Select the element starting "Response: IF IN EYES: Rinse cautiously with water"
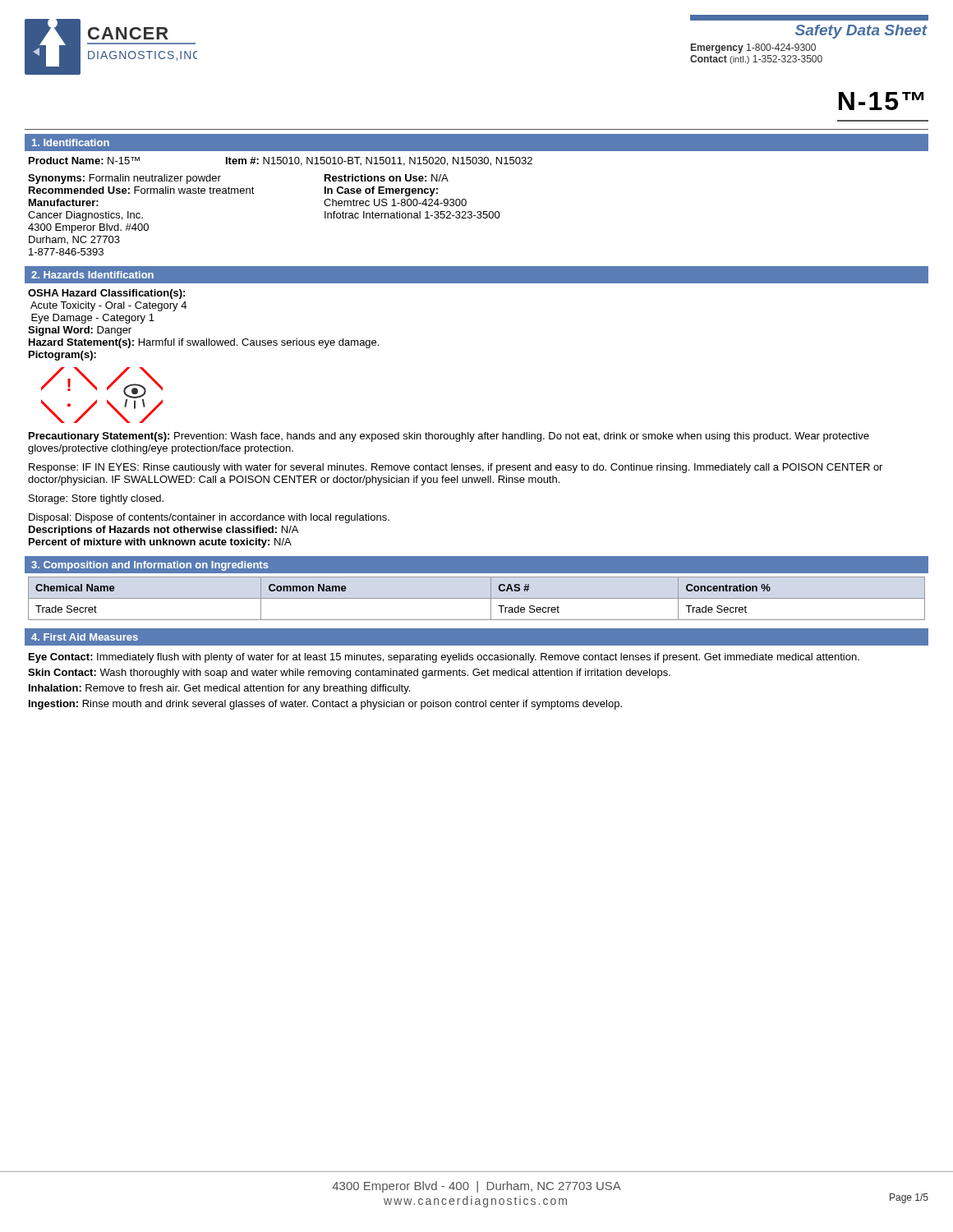 pos(455,473)
